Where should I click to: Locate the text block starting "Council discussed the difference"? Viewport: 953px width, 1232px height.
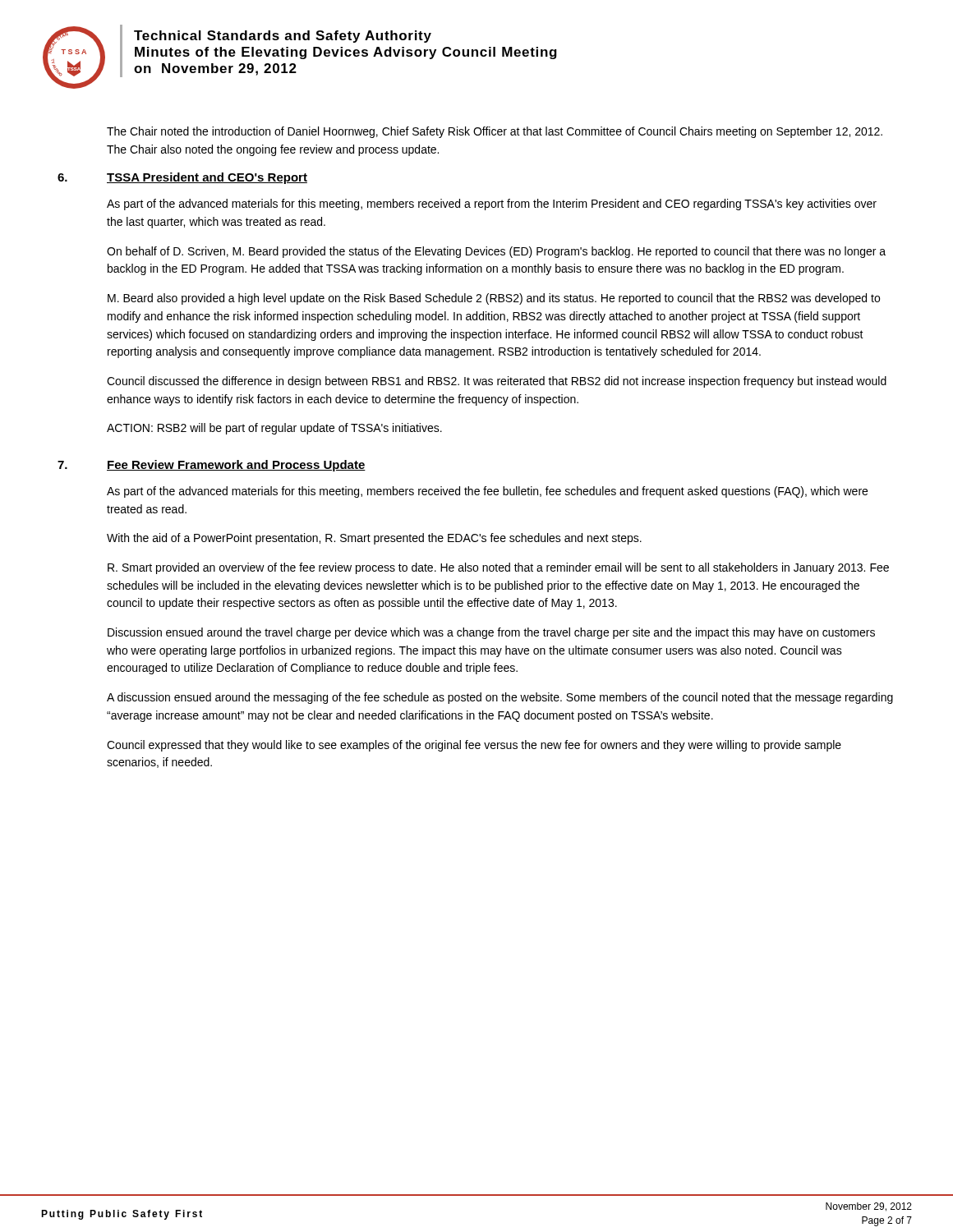(x=497, y=390)
